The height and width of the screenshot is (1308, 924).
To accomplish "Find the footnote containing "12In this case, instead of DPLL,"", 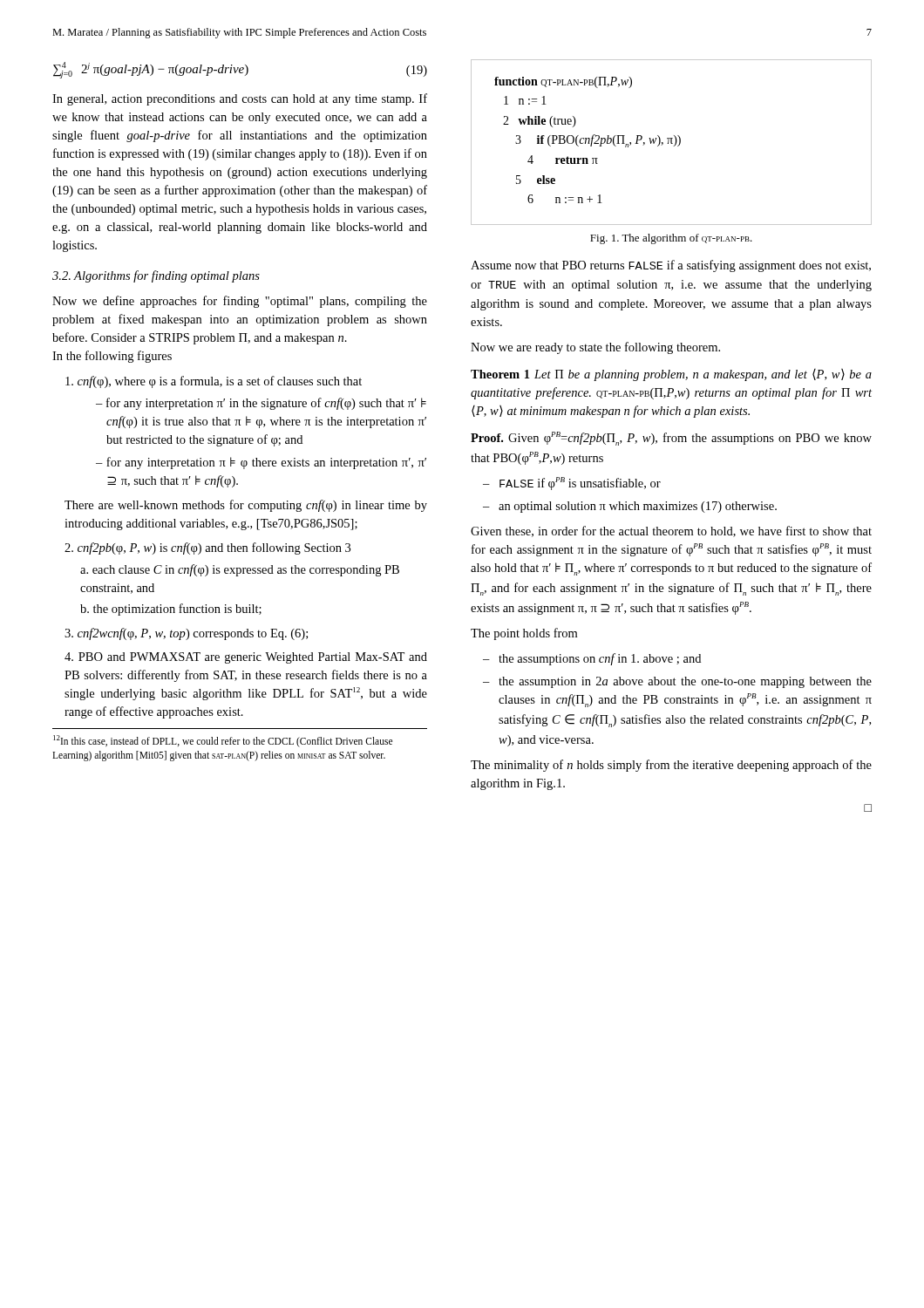I will pos(222,747).
